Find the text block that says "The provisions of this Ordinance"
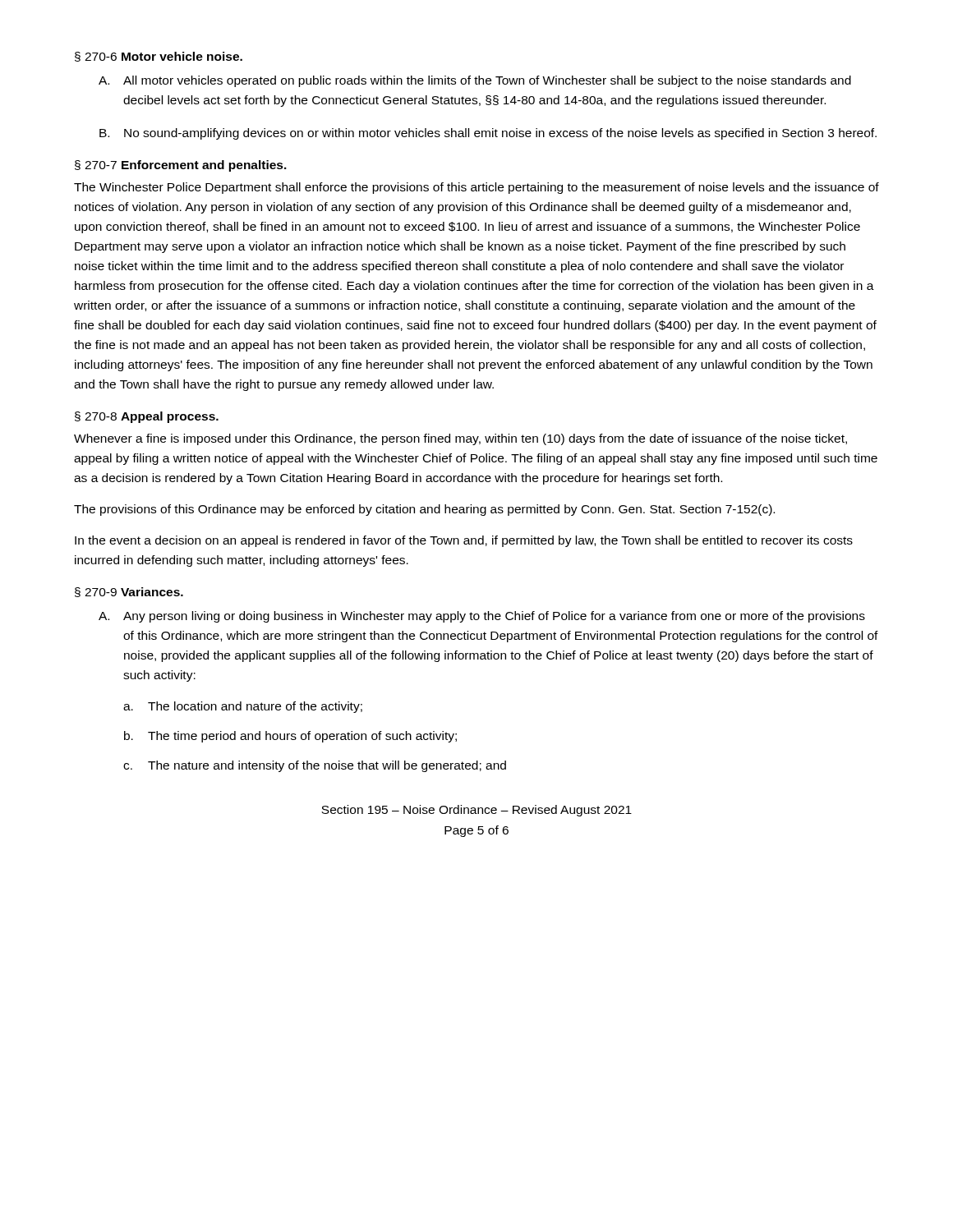953x1232 pixels. click(425, 509)
